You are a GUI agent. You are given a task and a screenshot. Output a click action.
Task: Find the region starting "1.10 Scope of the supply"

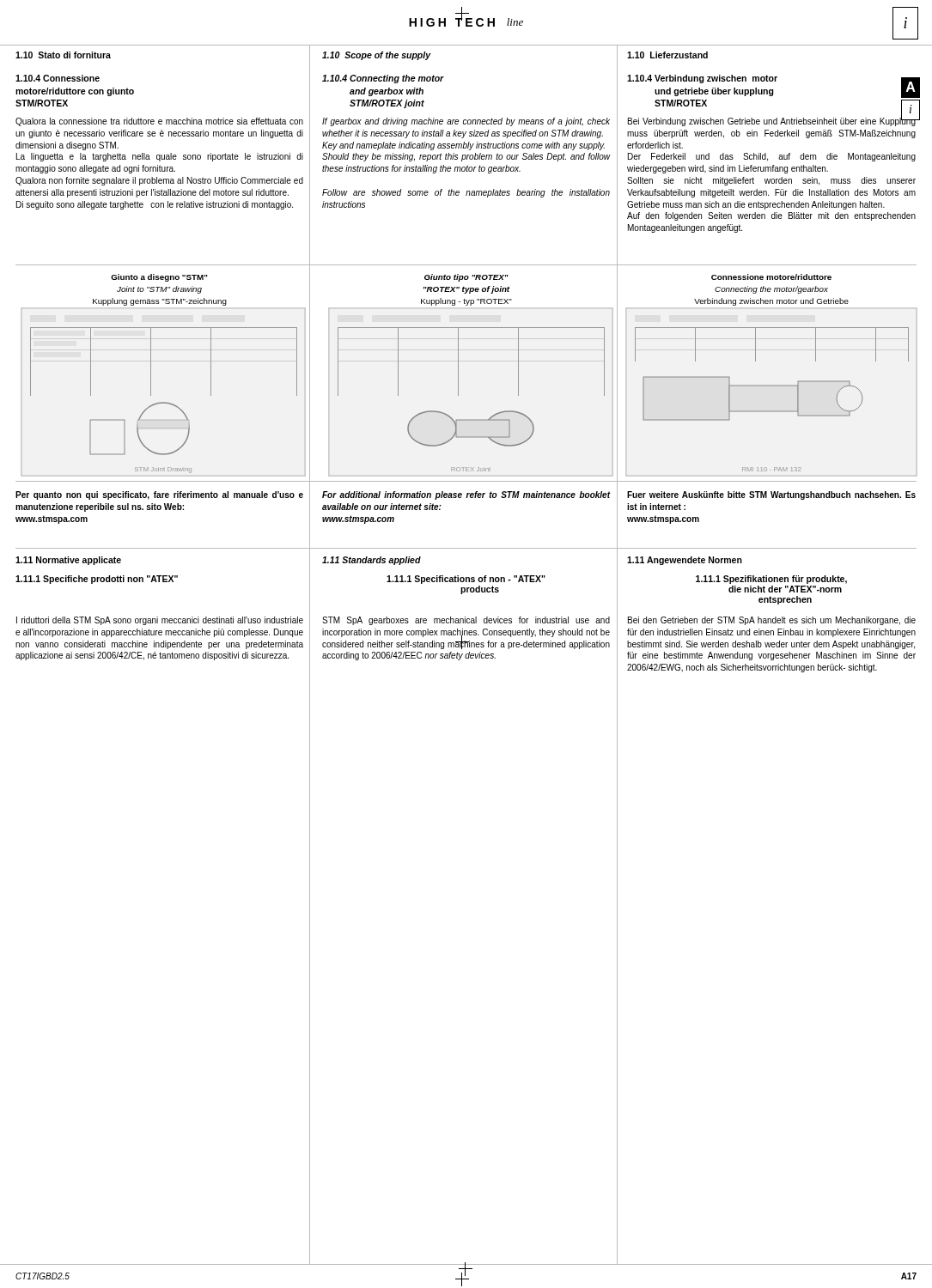pyautogui.click(x=376, y=55)
